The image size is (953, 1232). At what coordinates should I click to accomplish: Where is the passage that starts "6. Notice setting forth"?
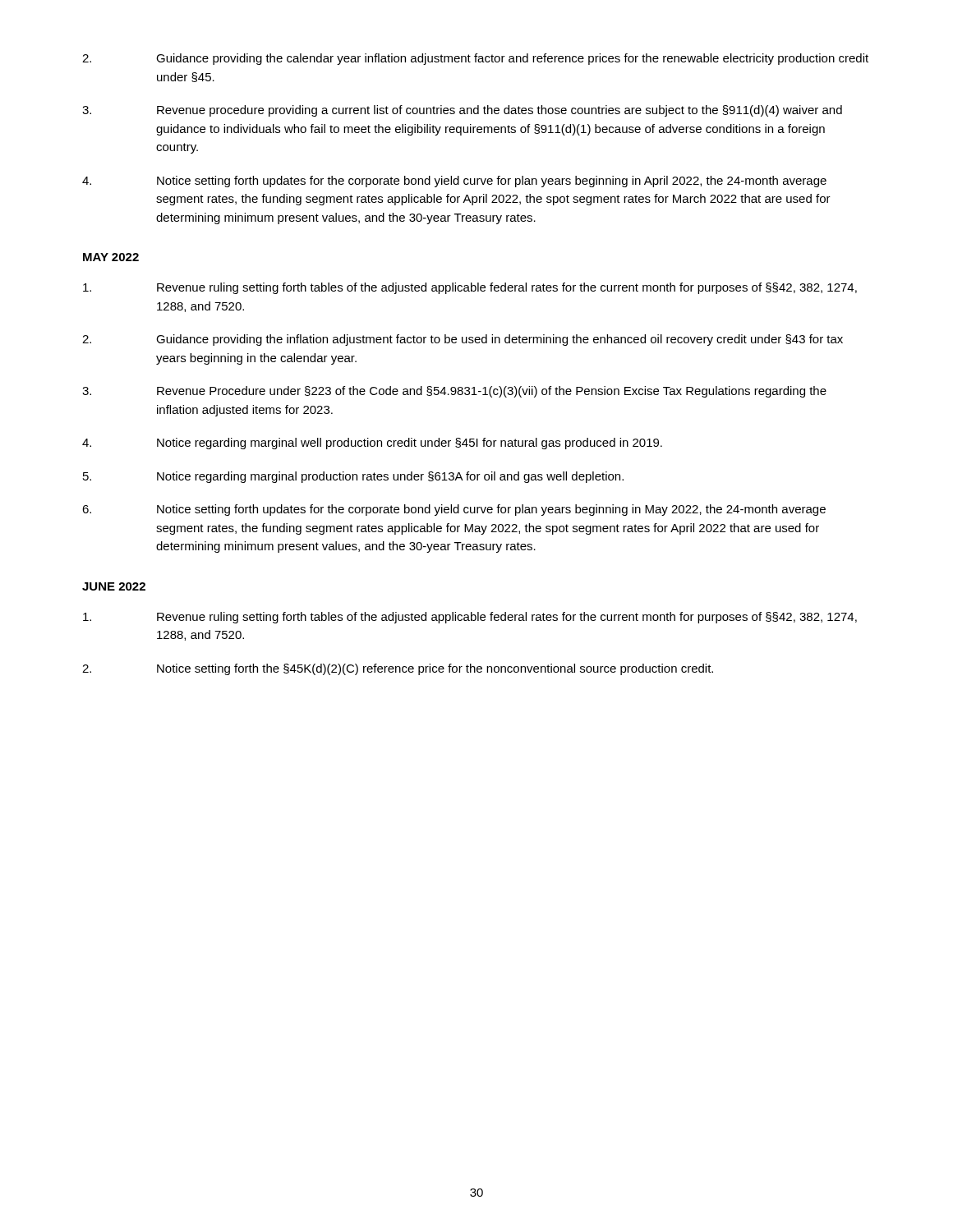(x=476, y=528)
